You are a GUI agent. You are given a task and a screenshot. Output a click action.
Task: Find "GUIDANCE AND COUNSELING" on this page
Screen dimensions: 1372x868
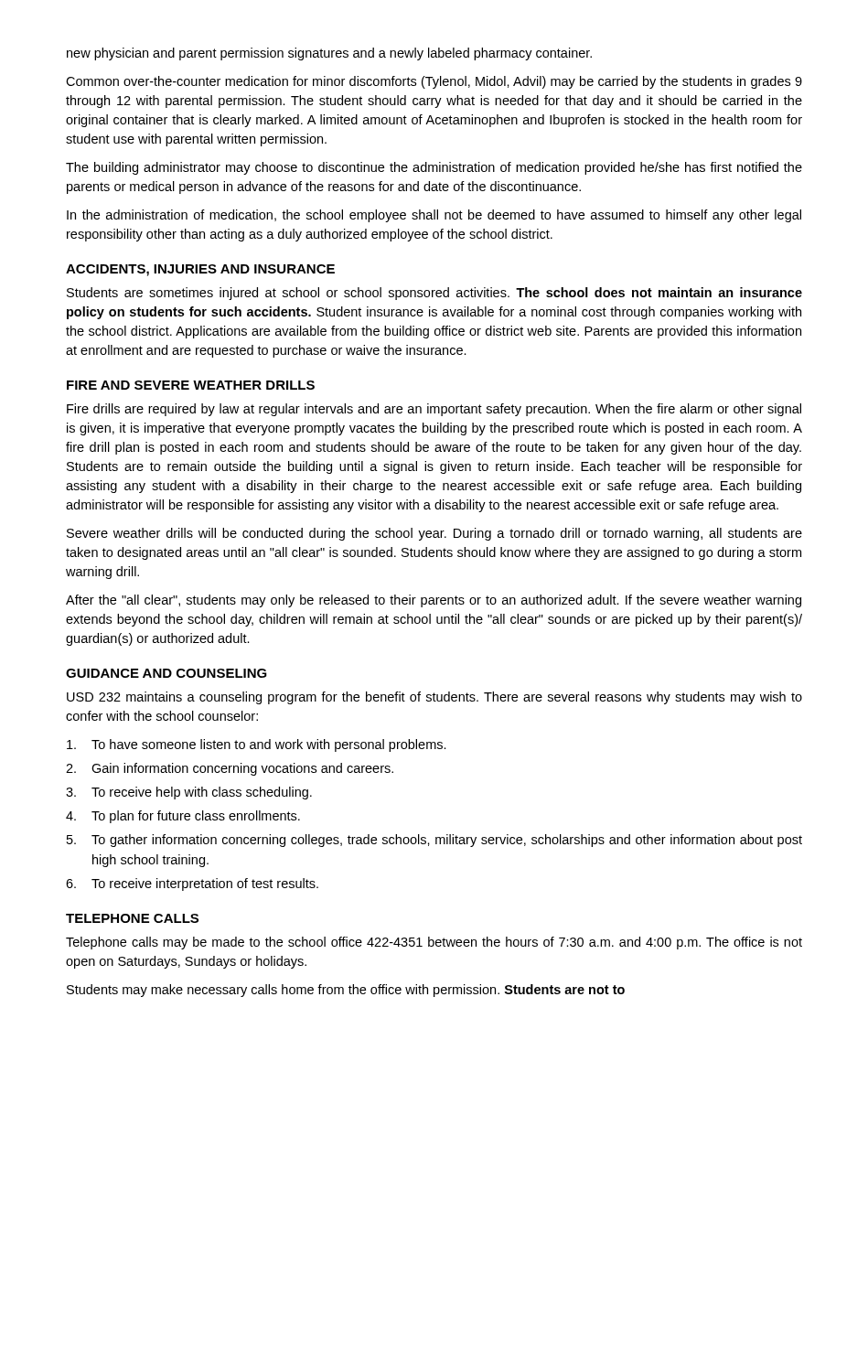[167, 673]
